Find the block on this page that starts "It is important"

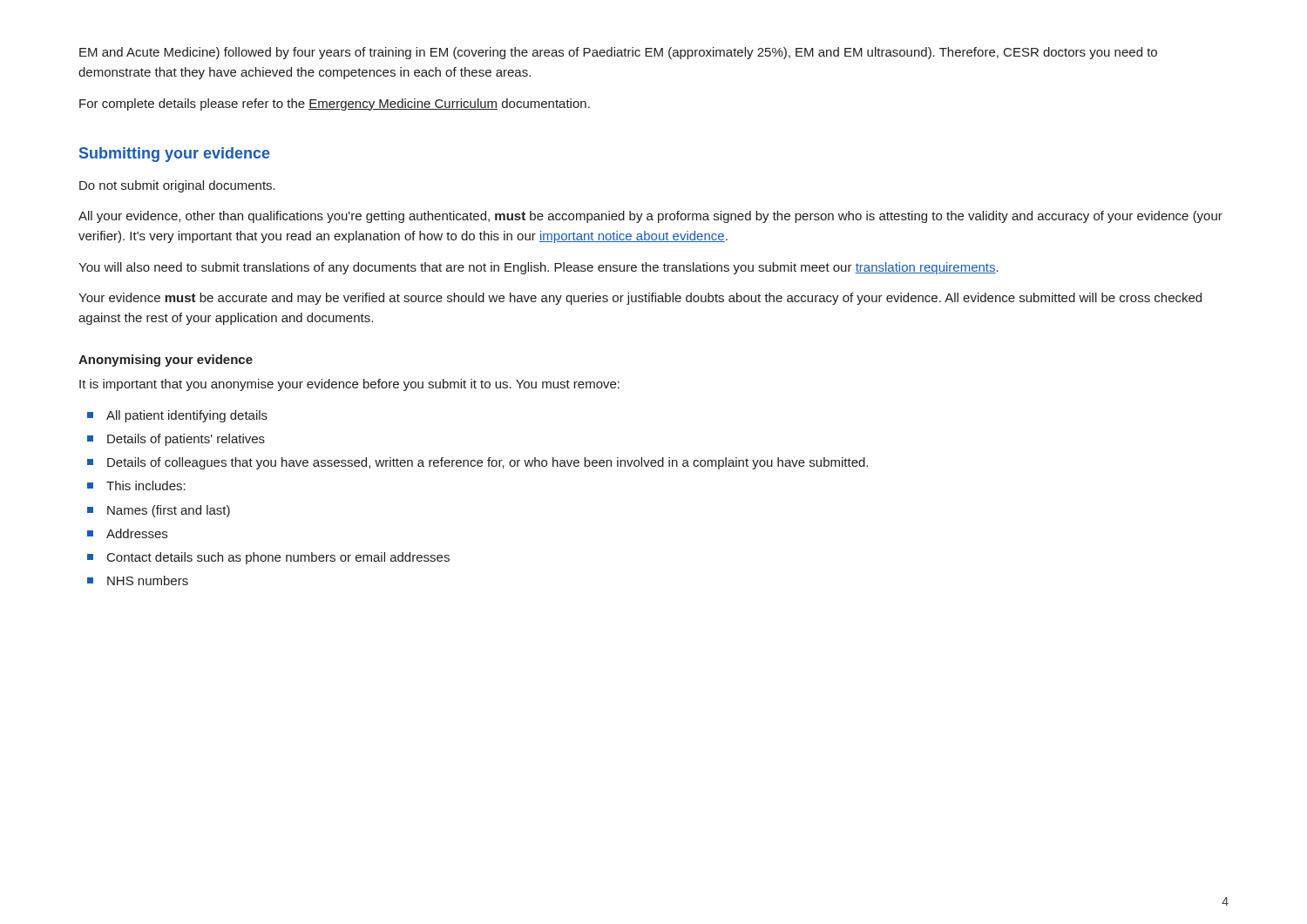pyautogui.click(x=349, y=384)
